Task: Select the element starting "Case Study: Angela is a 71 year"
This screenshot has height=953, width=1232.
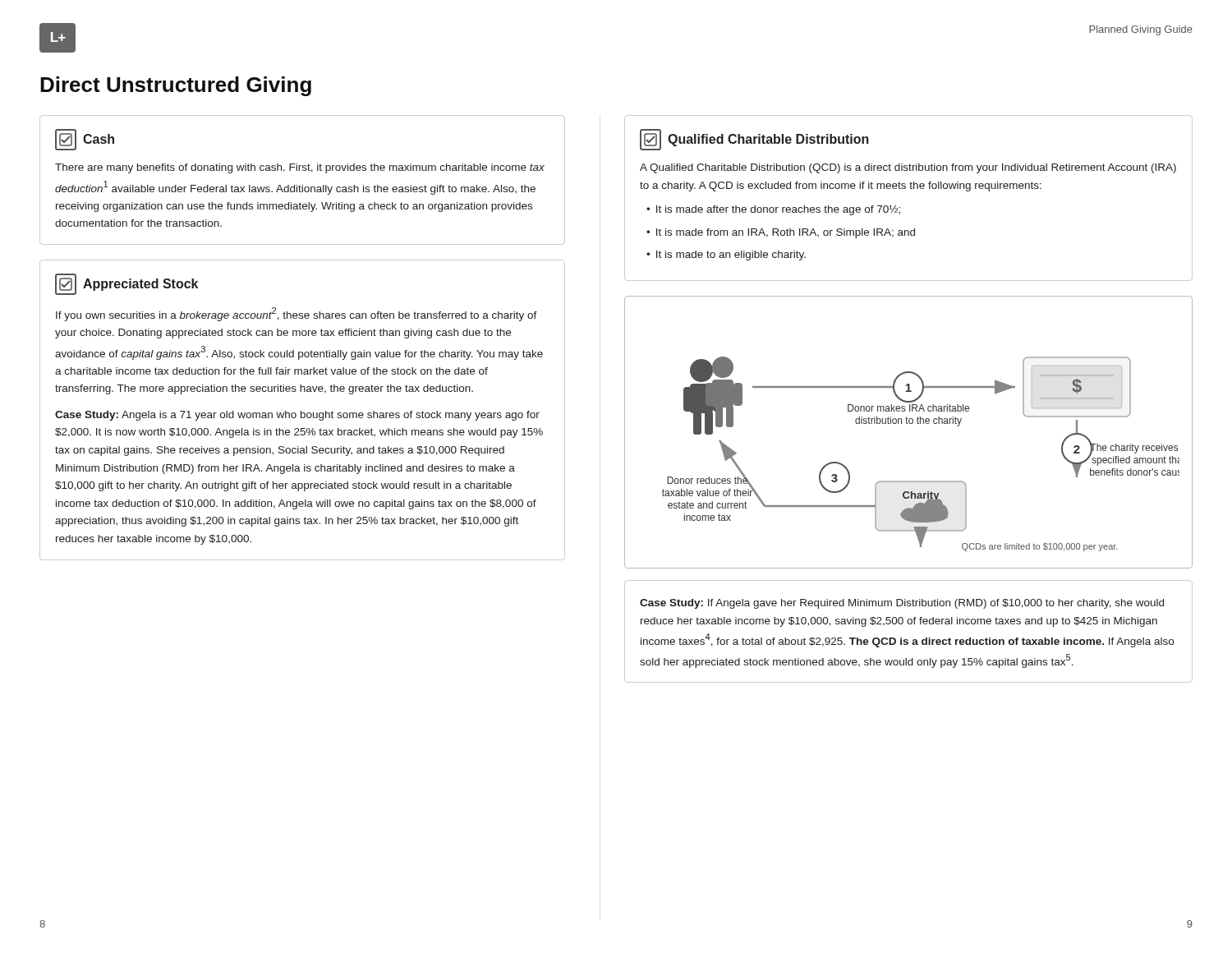Action: click(x=299, y=476)
